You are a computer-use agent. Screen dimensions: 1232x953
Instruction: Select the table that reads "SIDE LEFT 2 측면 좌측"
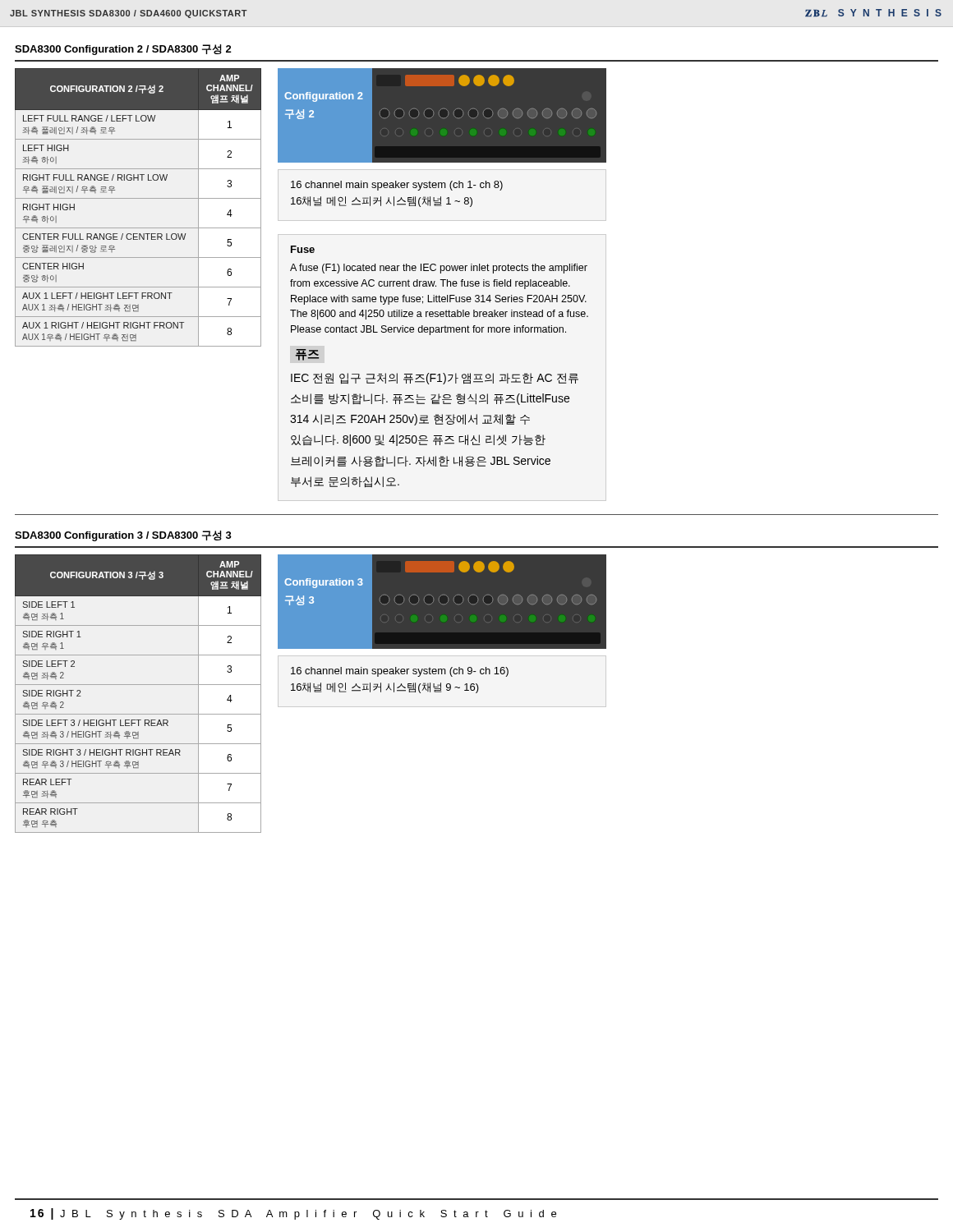coord(138,693)
